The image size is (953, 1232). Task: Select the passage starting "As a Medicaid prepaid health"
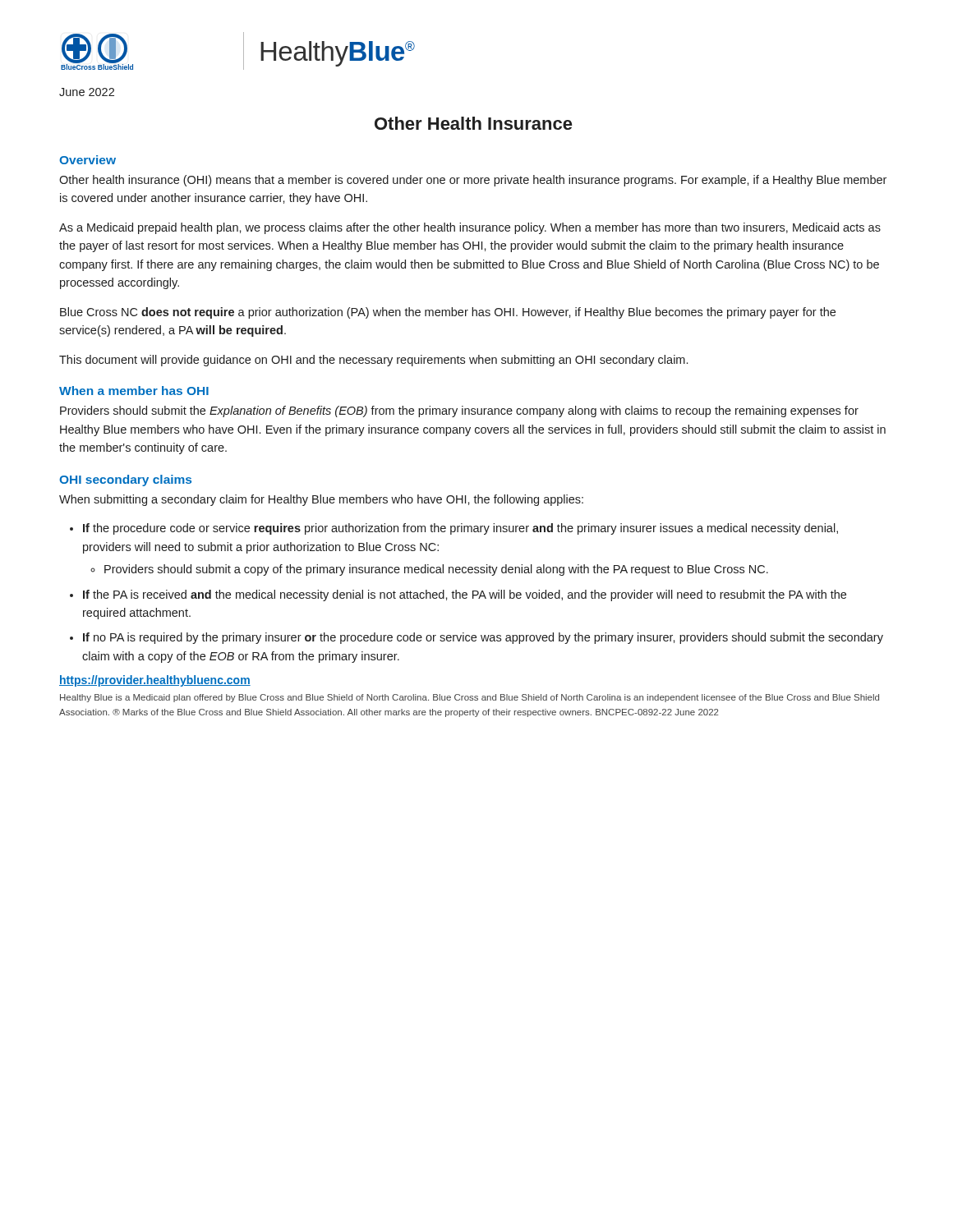pyautogui.click(x=470, y=255)
